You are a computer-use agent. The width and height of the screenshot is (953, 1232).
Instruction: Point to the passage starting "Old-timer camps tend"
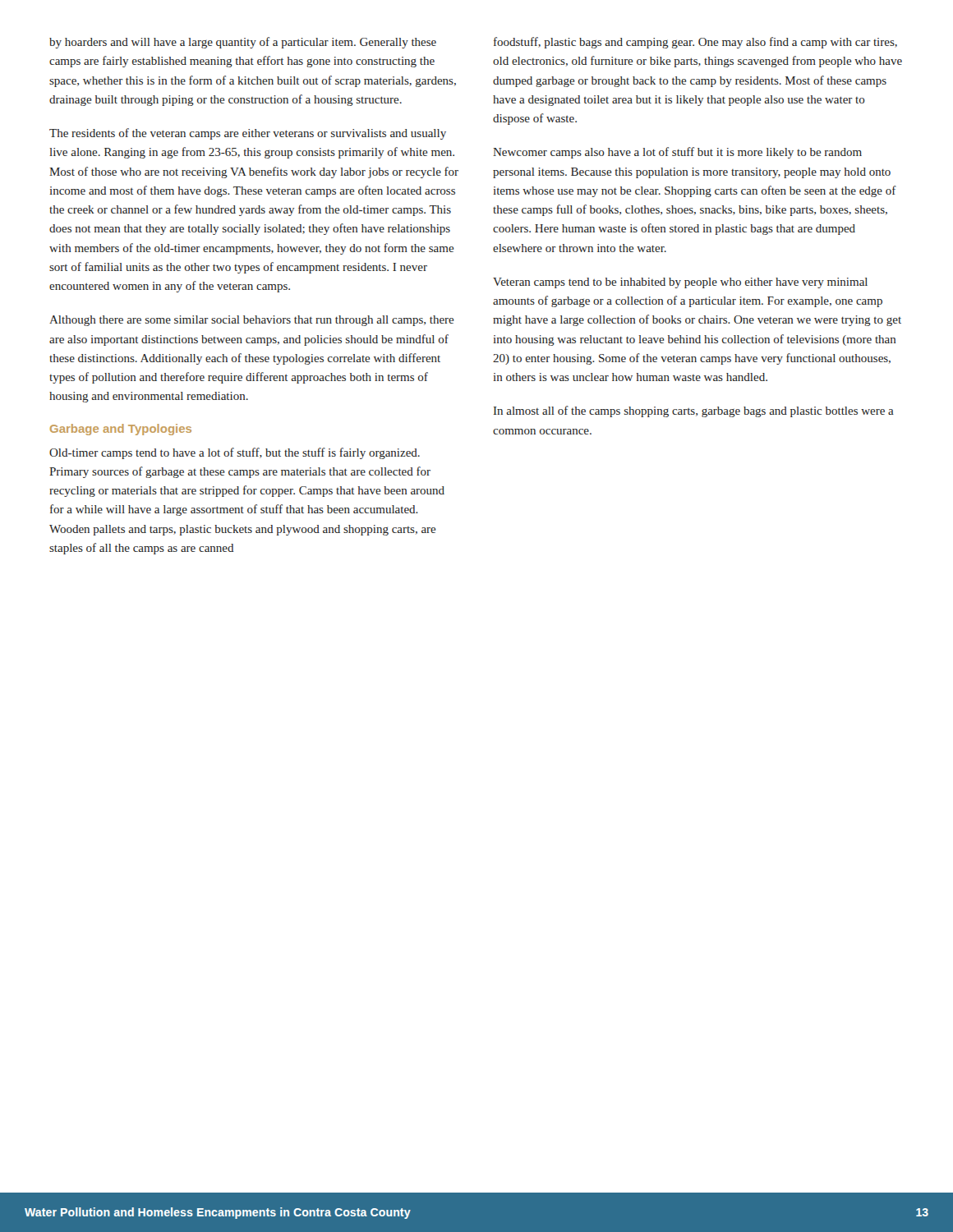coord(247,500)
